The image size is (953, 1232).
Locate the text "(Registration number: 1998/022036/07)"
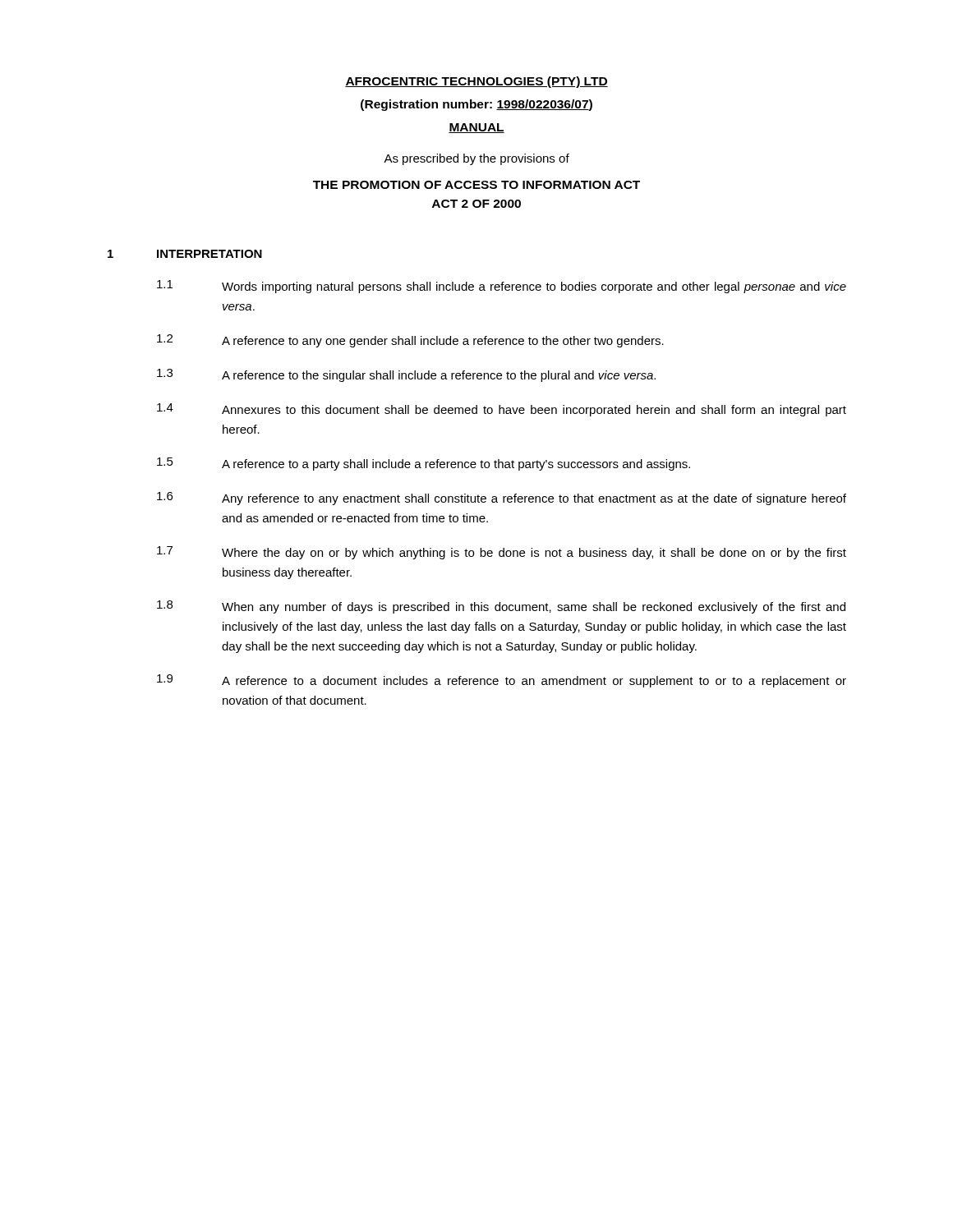click(476, 104)
